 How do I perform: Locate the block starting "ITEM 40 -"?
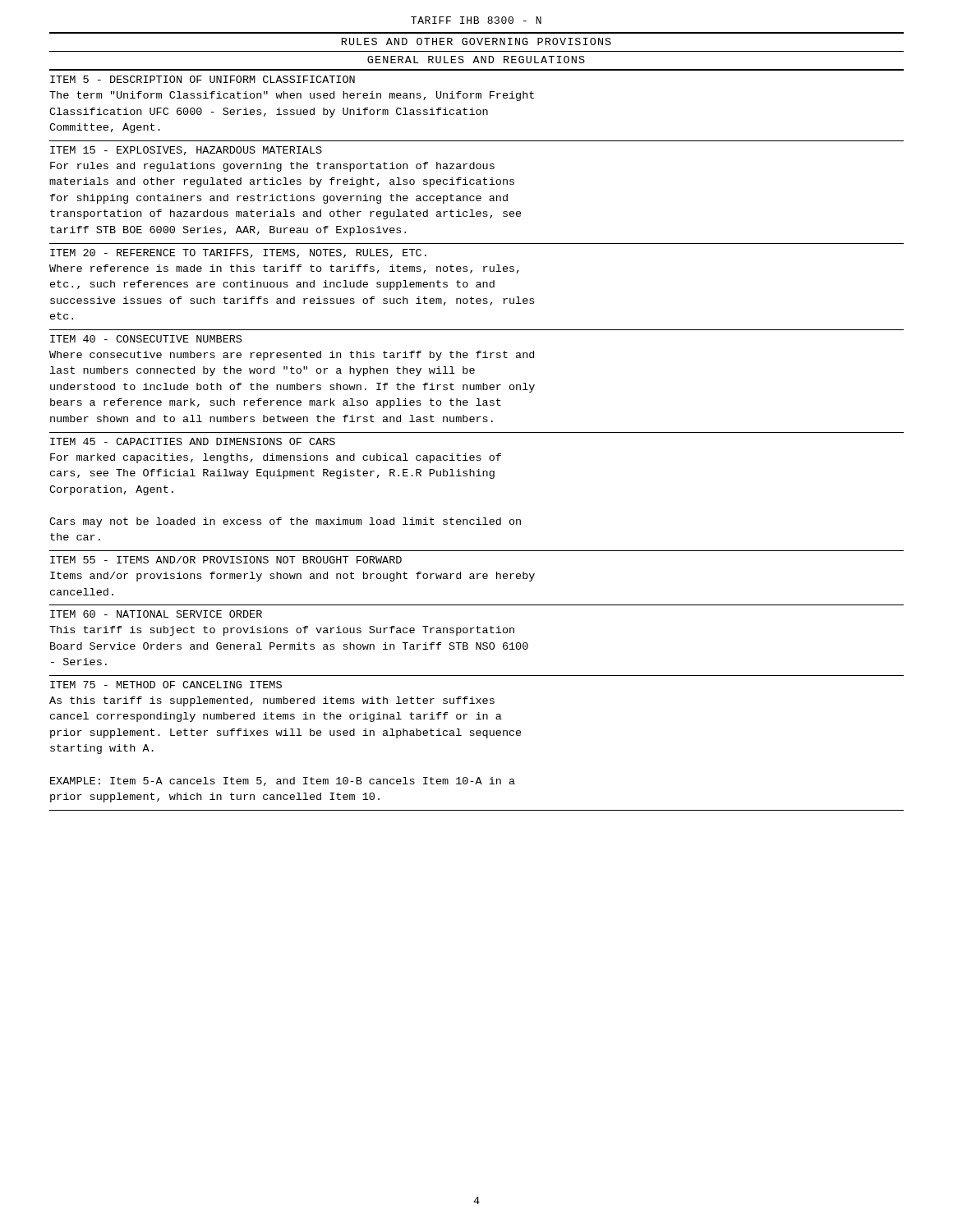(x=476, y=380)
